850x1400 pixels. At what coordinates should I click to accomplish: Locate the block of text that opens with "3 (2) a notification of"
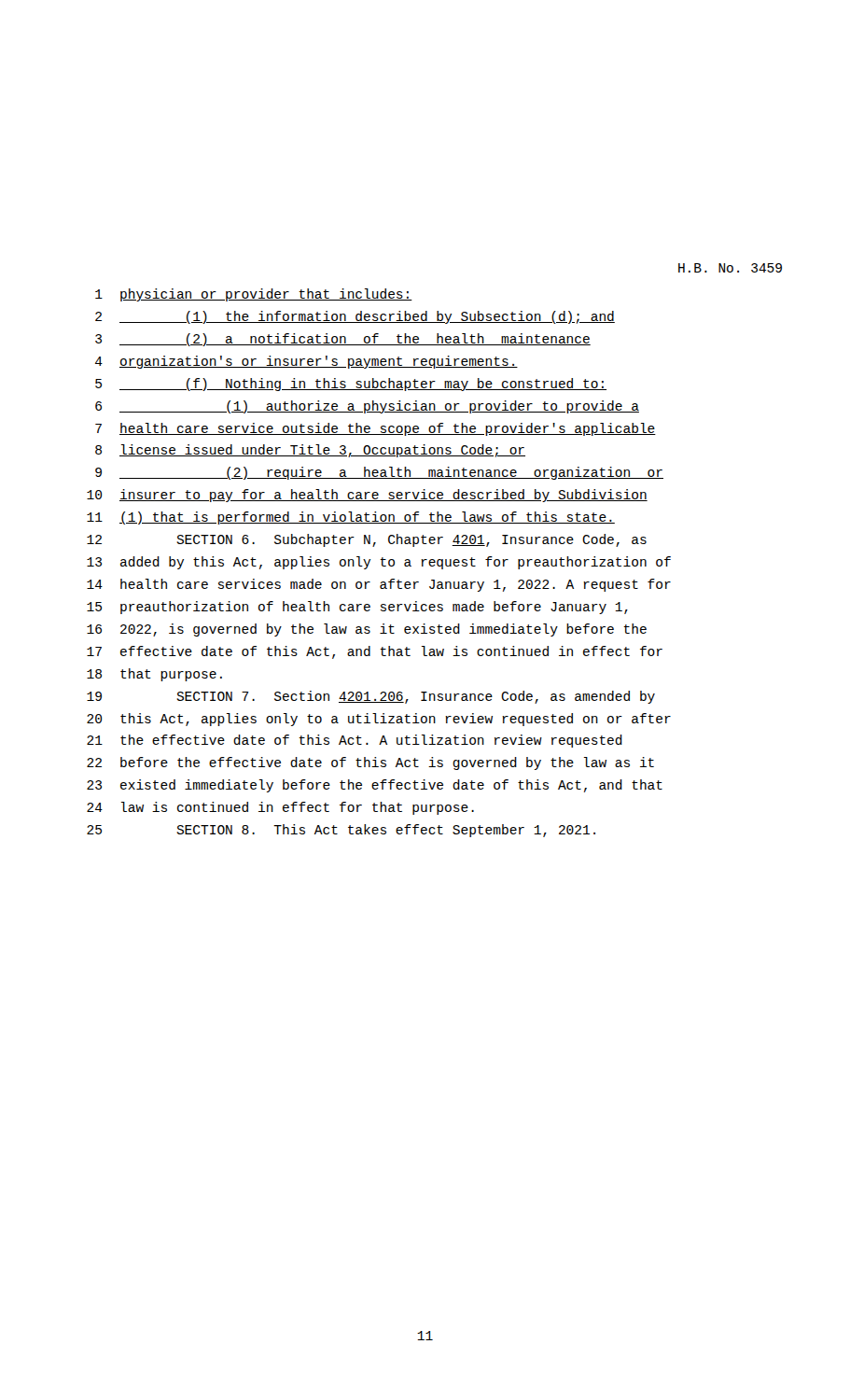click(425, 340)
